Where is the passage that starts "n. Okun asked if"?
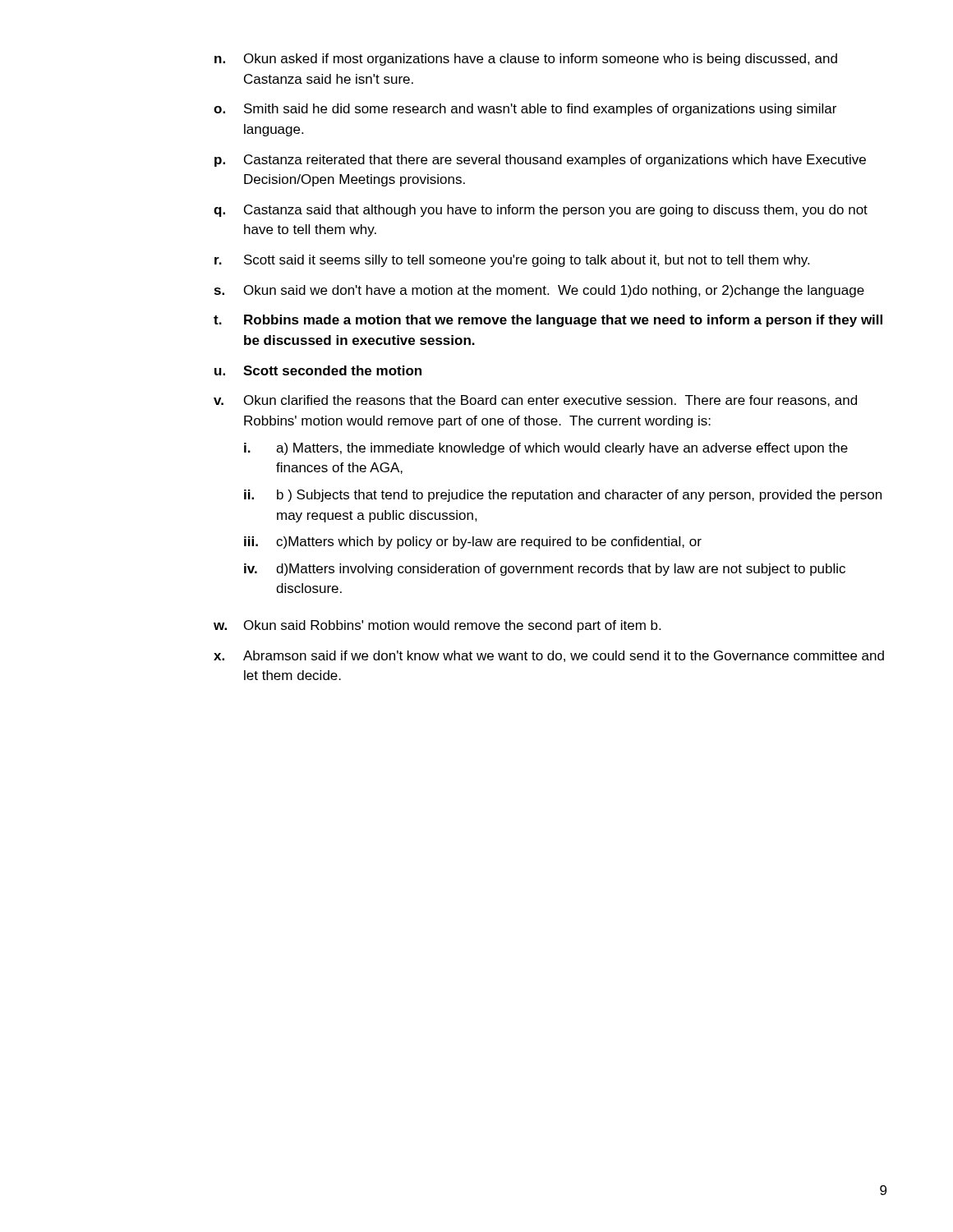Viewport: 953px width, 1232px height. point(550,70)
